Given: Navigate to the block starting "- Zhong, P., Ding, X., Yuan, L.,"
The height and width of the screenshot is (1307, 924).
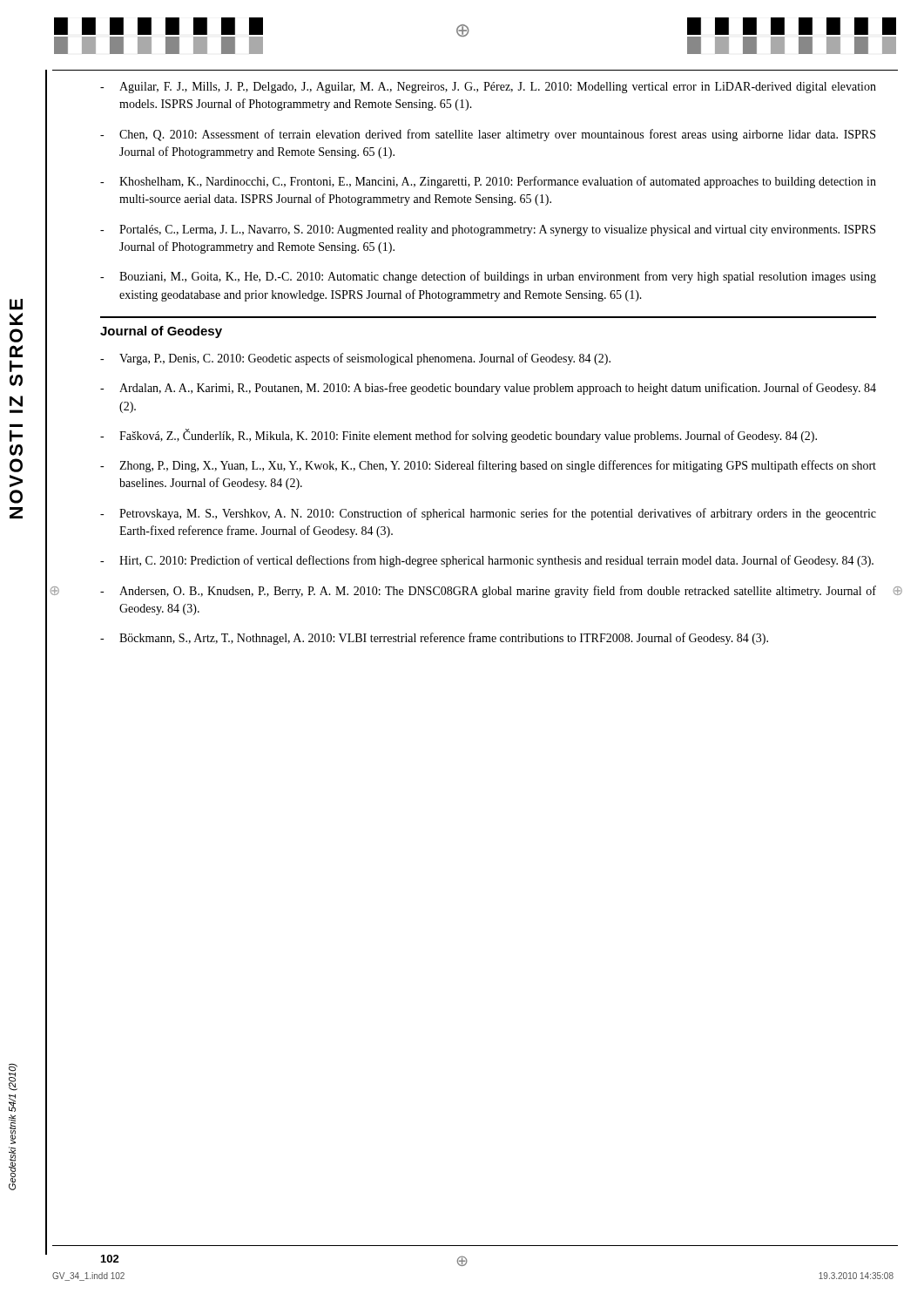Looking at the screenshot, I should click(x=488, y=475).
